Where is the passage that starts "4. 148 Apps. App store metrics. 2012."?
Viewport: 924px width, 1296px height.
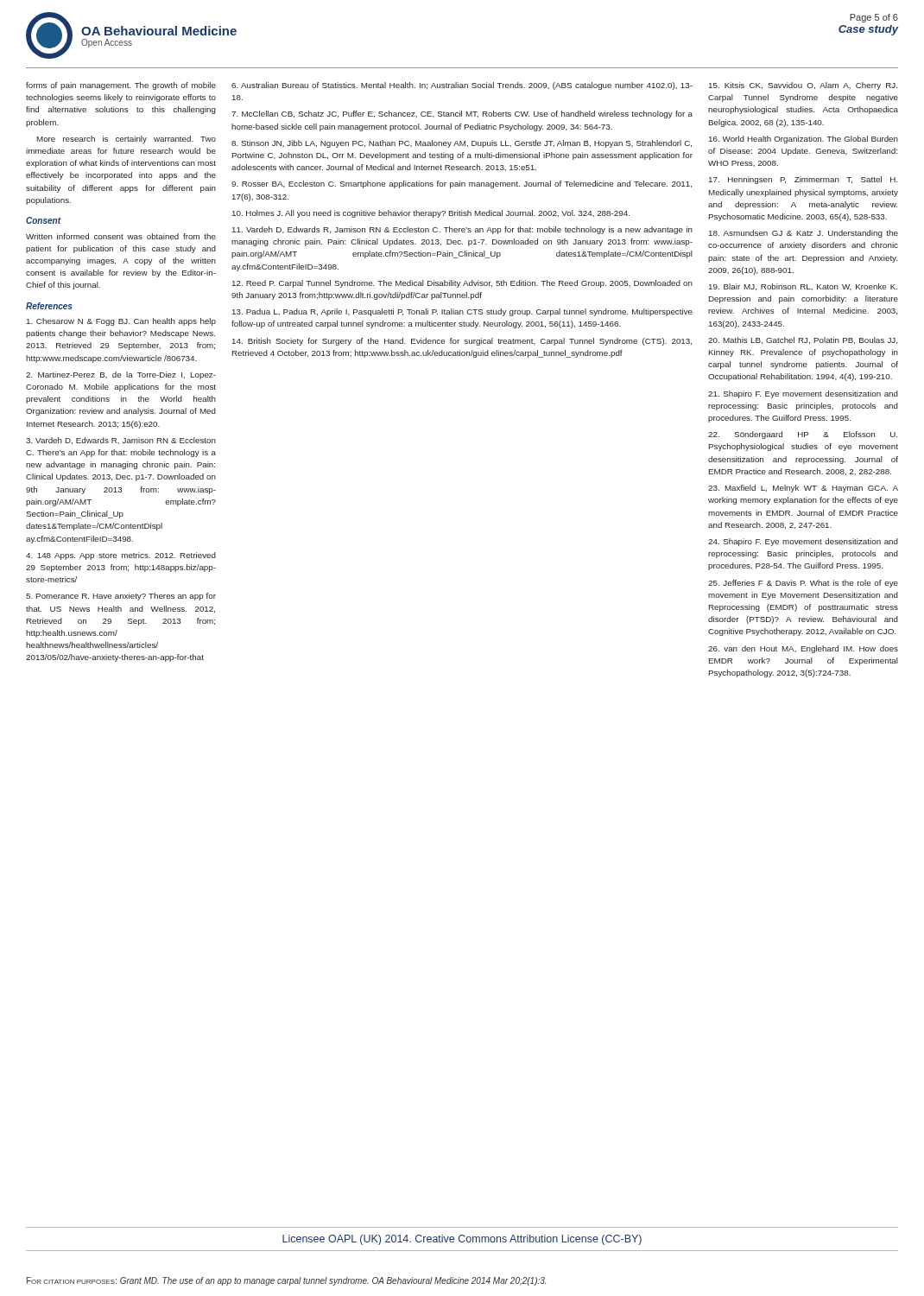click(121, 568)
